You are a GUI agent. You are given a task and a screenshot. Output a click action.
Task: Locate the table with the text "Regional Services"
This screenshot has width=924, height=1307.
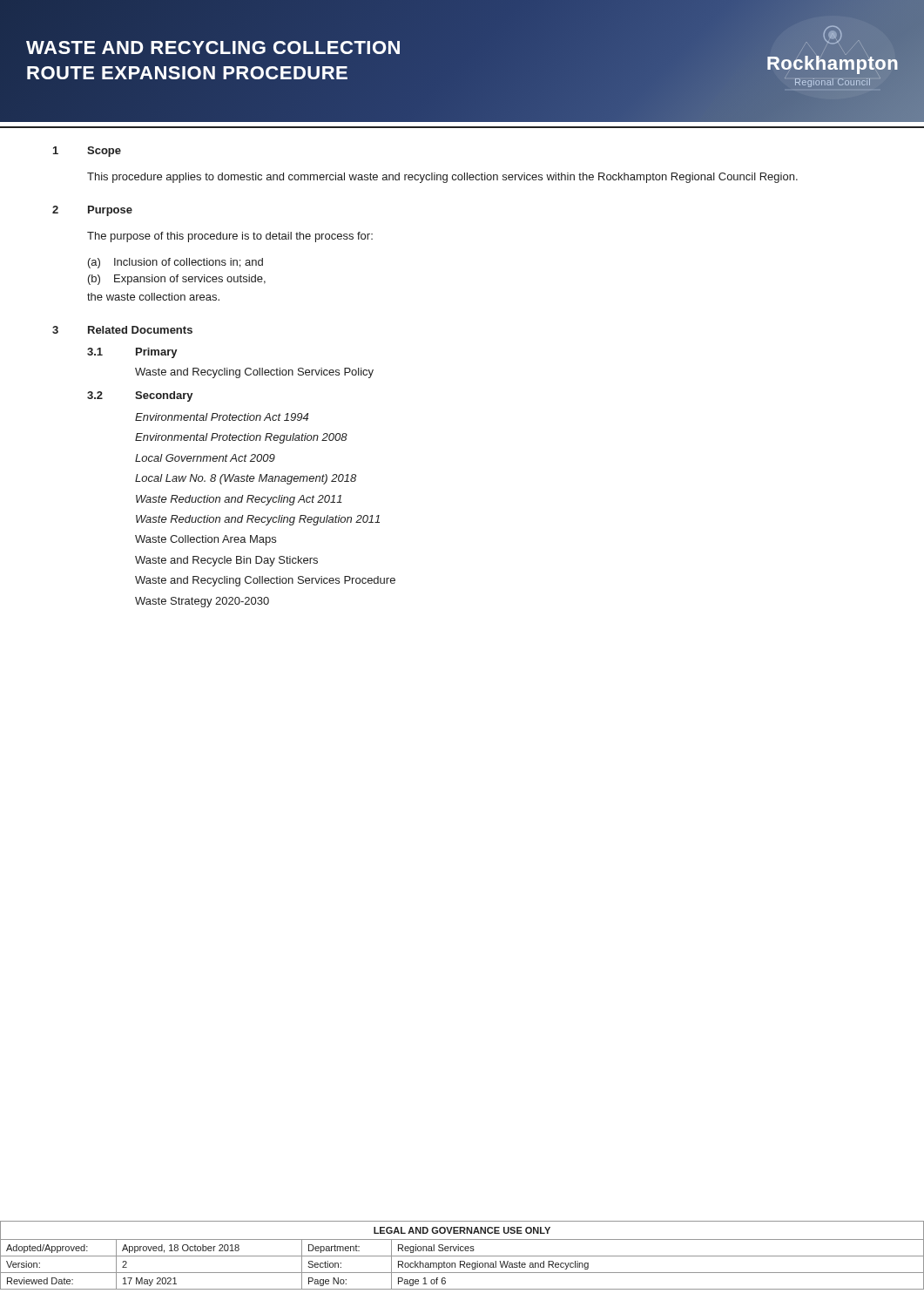pos(462,1255)
